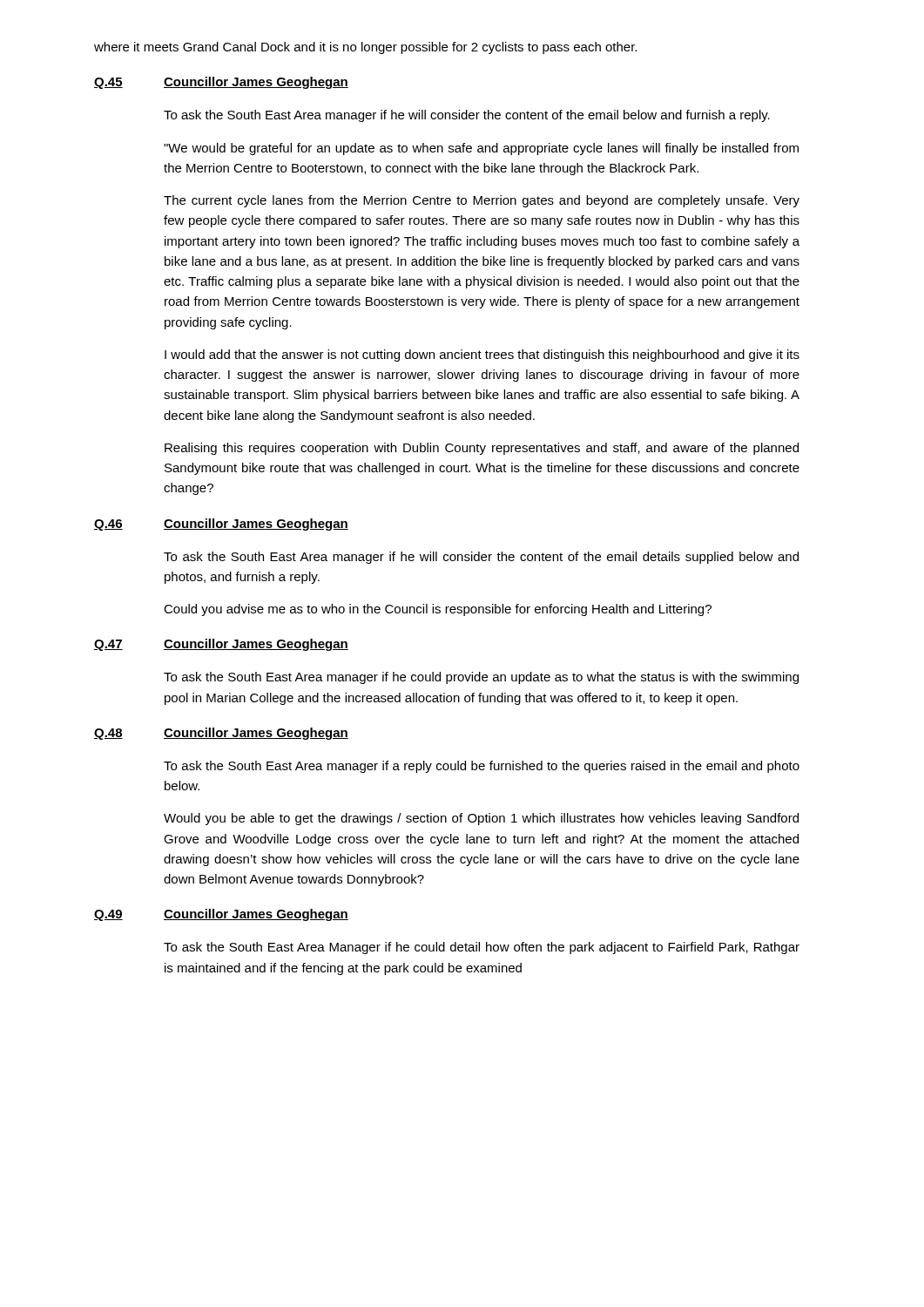Point to "Q.47 Councillor James Geoghegan"
Screen dimensions: 1307x924
pyautogui.click(x=221, y=645)
